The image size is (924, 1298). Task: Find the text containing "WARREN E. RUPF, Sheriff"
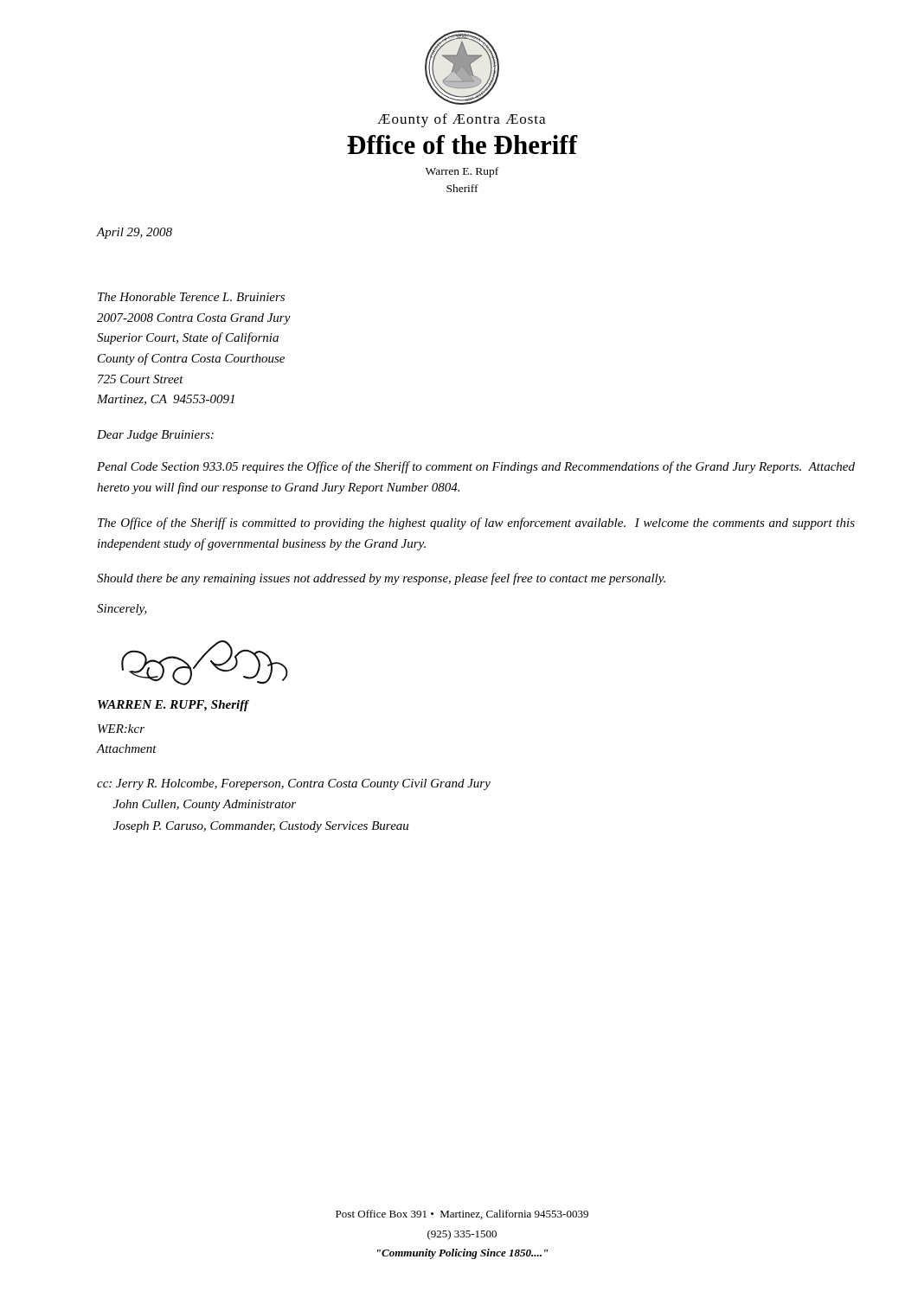point(173,704)
